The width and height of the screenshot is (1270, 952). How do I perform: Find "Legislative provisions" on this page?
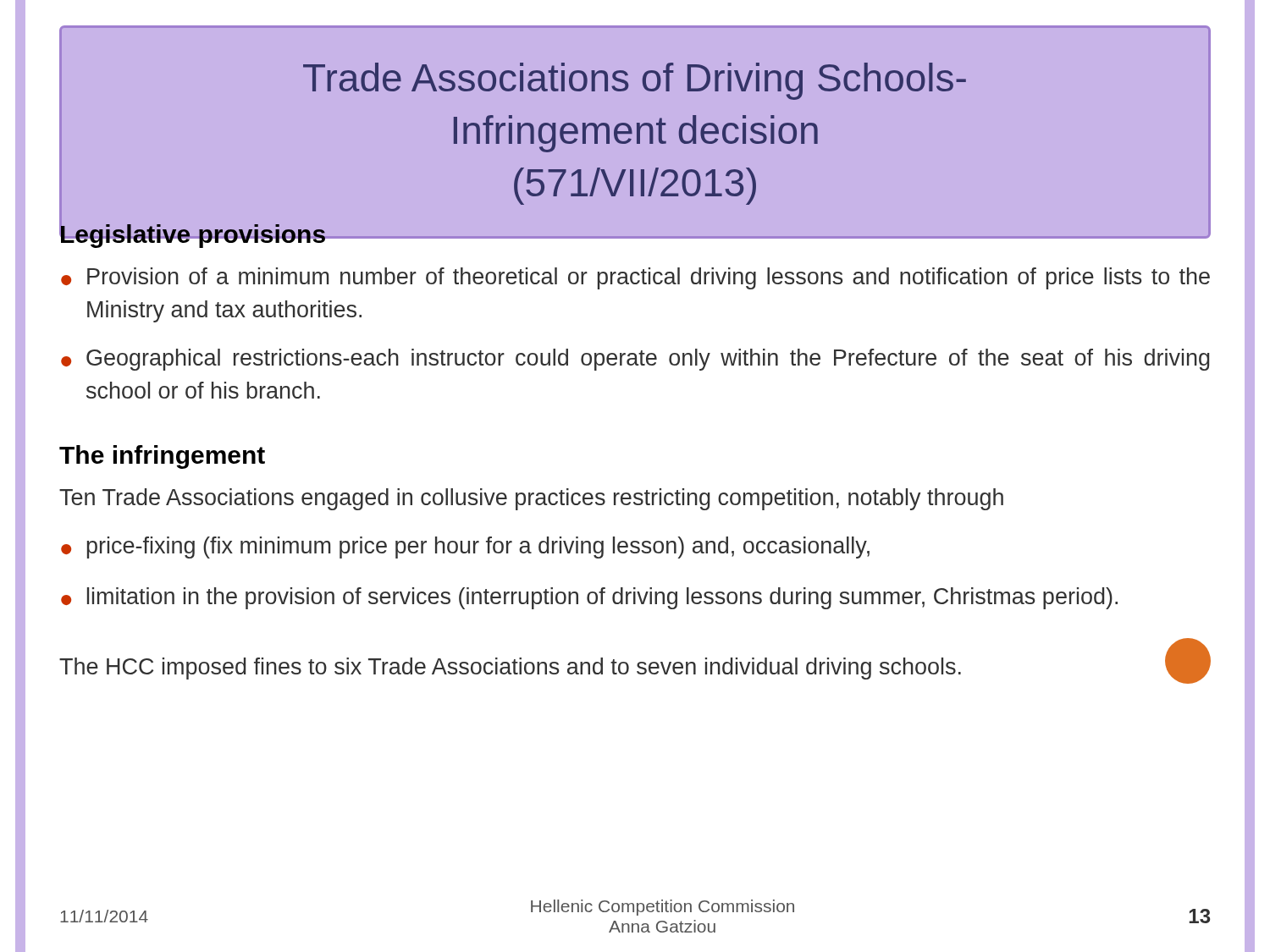[193, 234]
